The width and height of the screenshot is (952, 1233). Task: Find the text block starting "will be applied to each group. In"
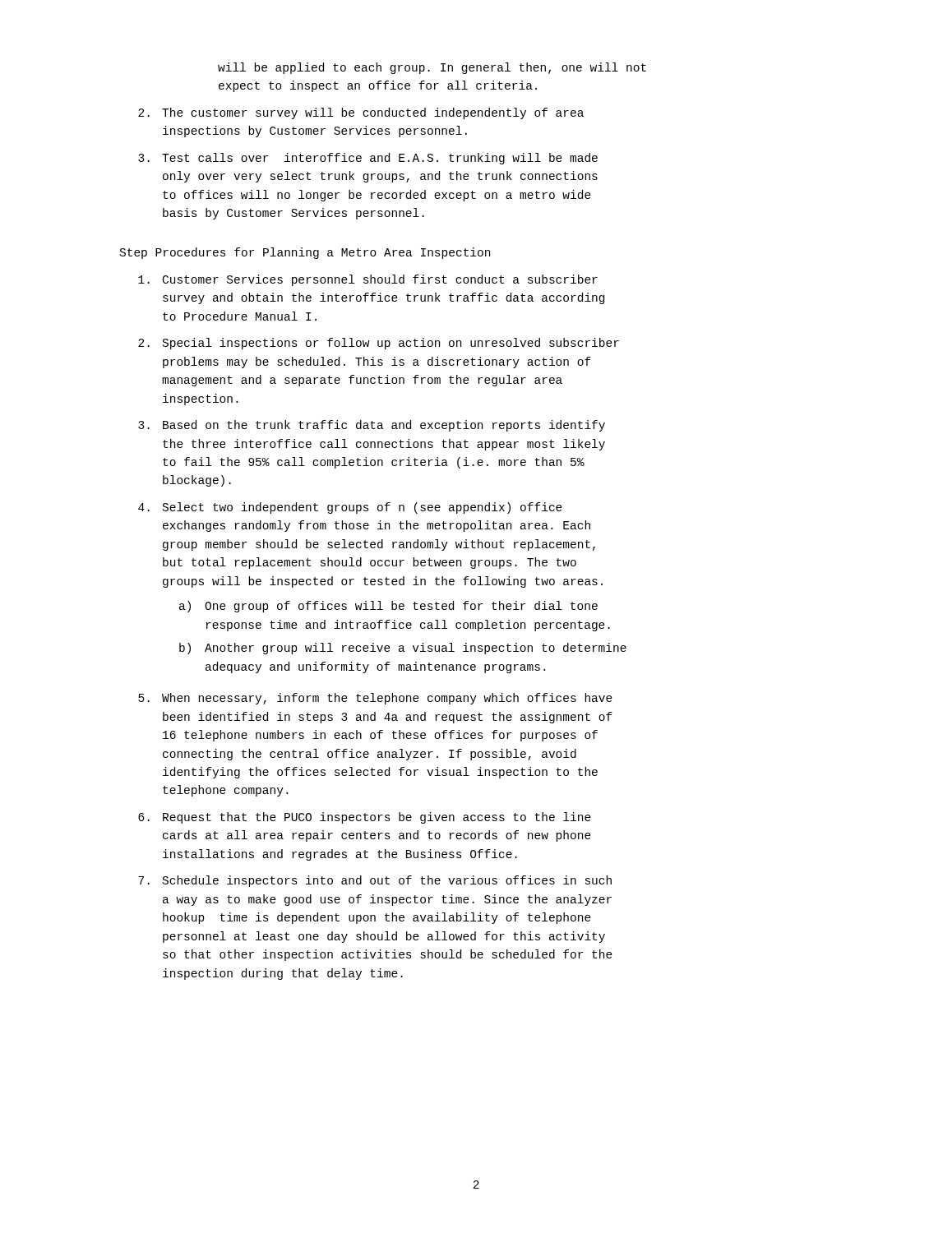coord(432,77)
